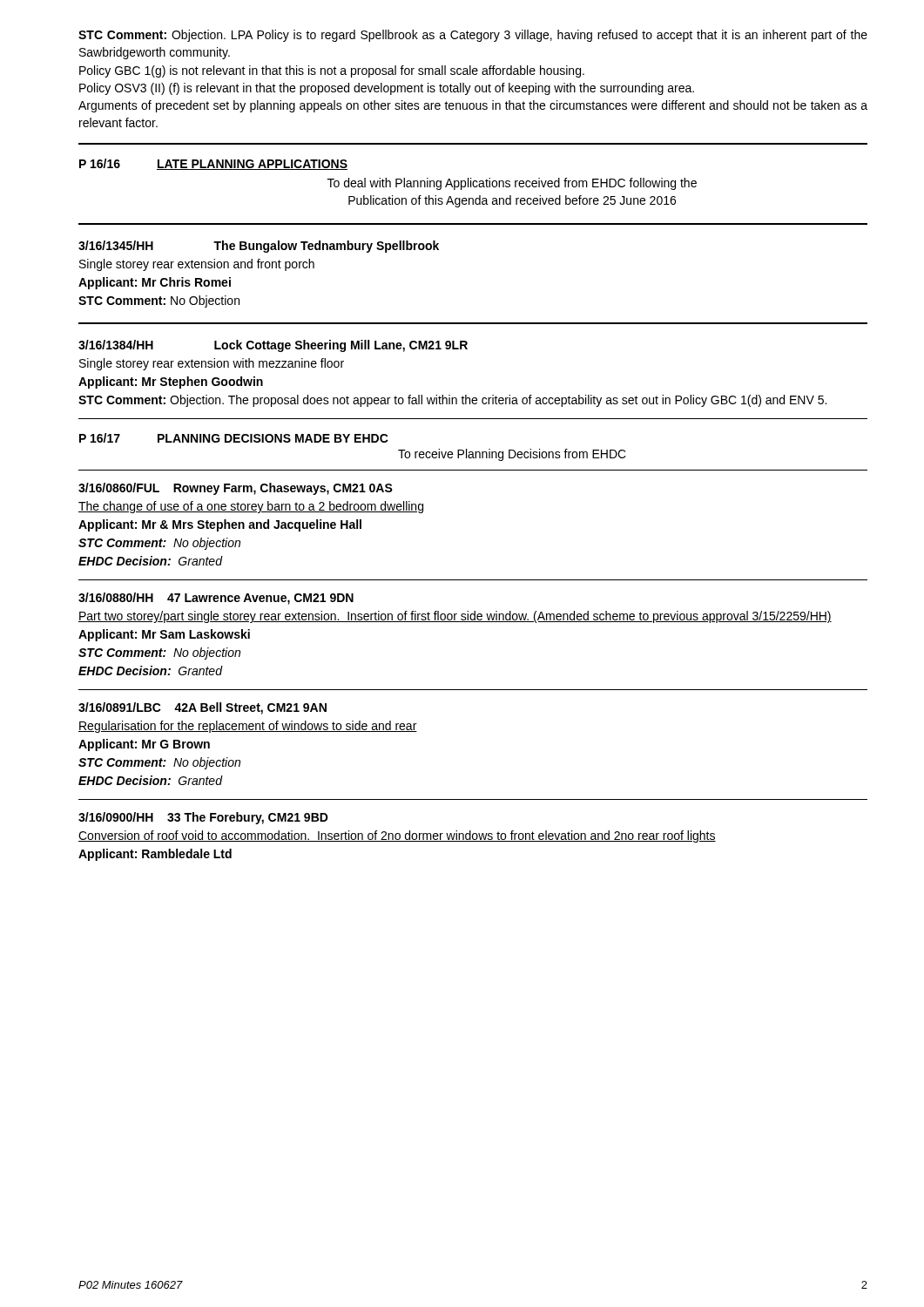Image resolution: width=924 pixels, height=1307 pixels.
Task: Navigate to the text starting "3/16/1384/HH Lock Cottage Sheering Mill"
Action: tap(273, 346)
